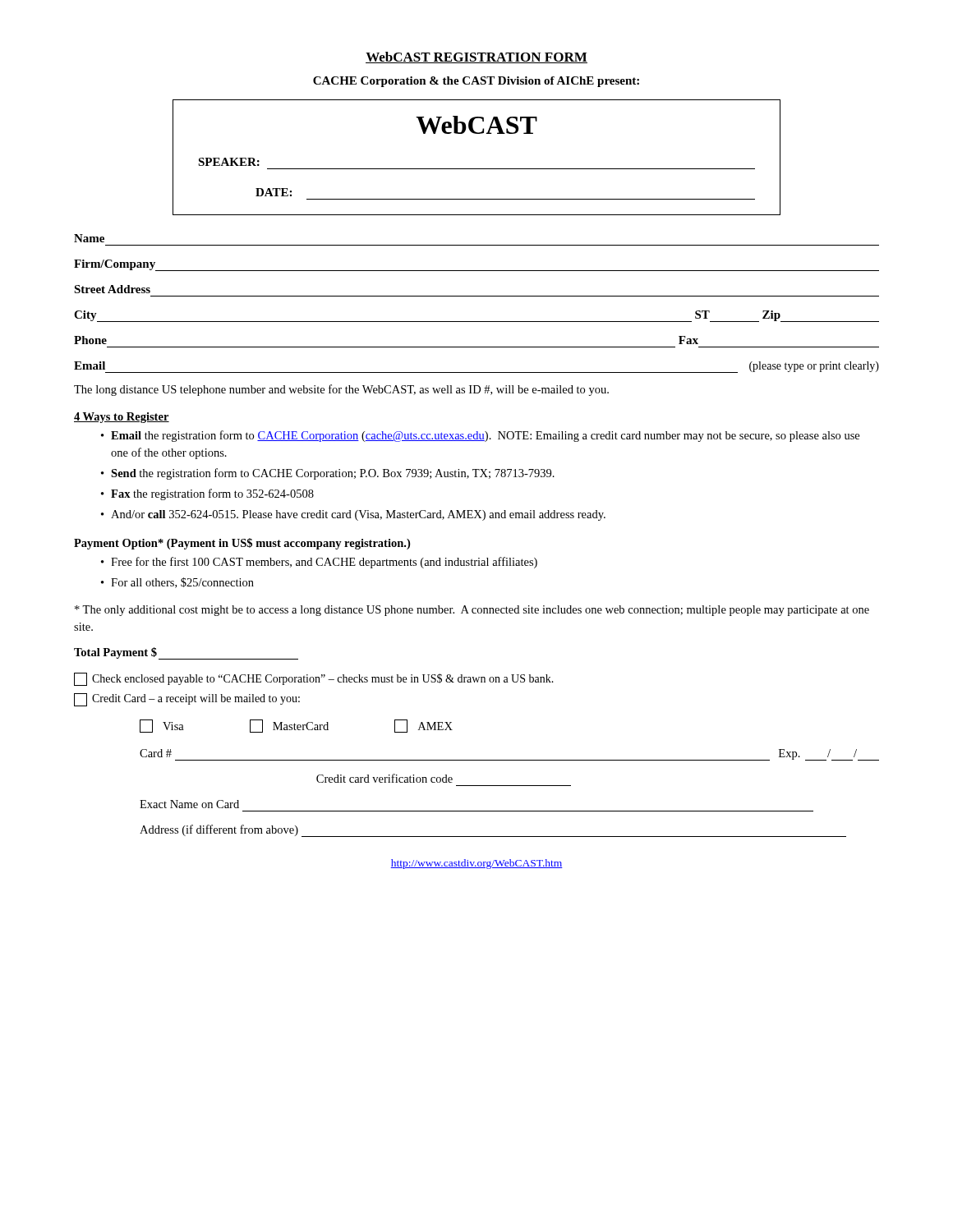Select the list item that reads "• And/or call 352-624-0515. Please have credit card"
The height and width of the screenshot is (1232, 953).
490,515
